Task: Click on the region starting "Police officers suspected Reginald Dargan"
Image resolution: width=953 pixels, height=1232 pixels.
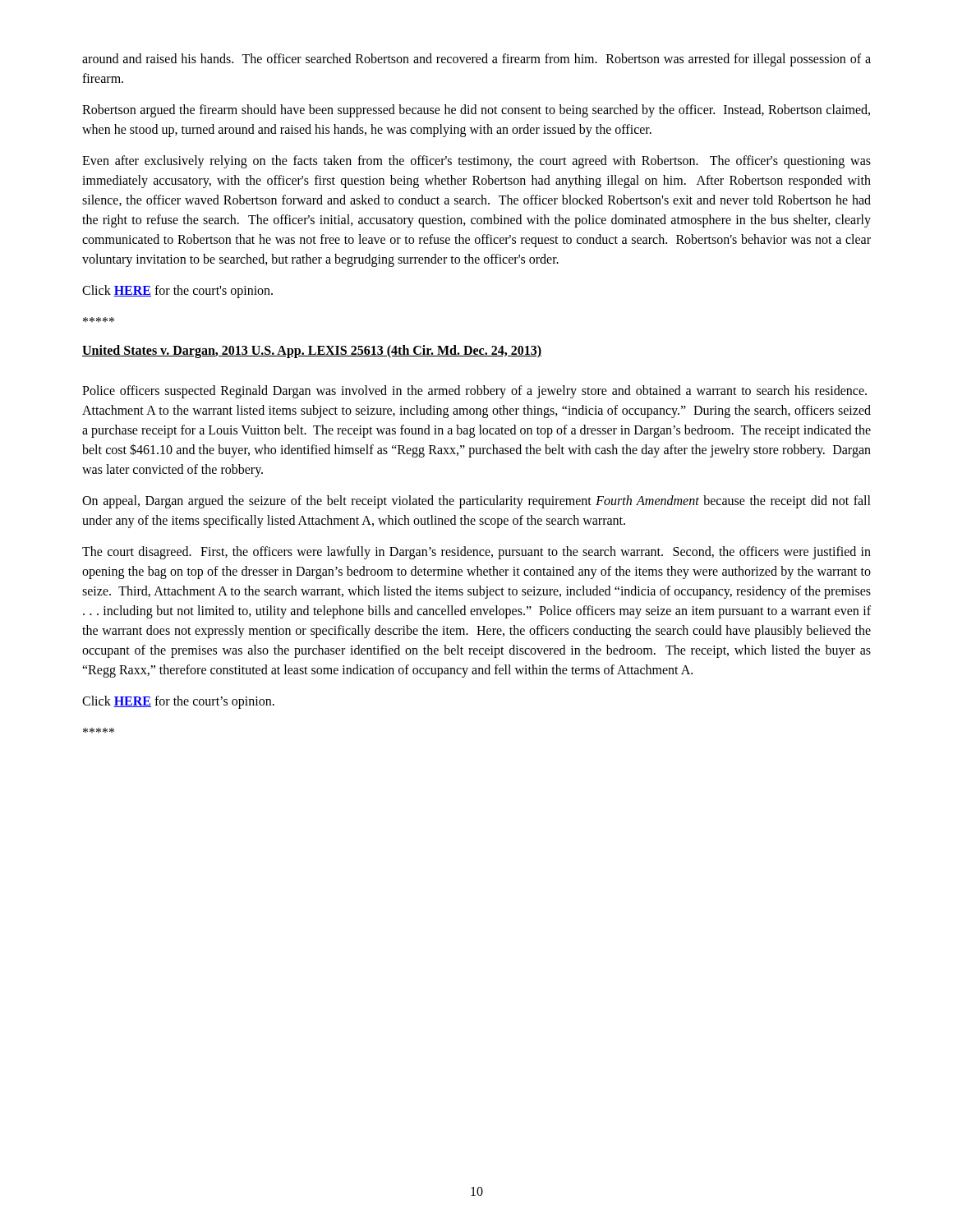Action: [x=476, y=430]
